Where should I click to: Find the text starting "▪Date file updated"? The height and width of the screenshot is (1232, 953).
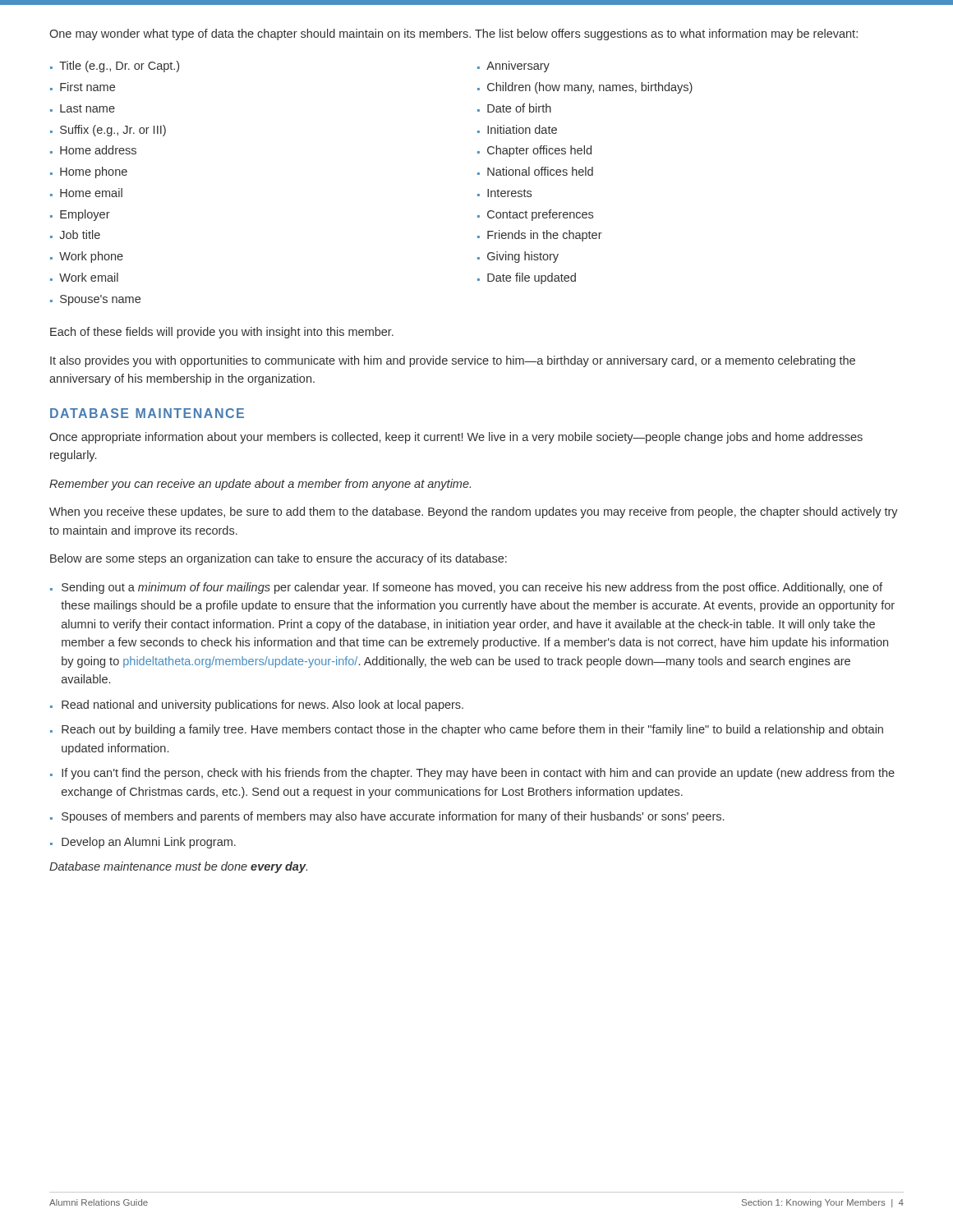[x=527, y=278]
